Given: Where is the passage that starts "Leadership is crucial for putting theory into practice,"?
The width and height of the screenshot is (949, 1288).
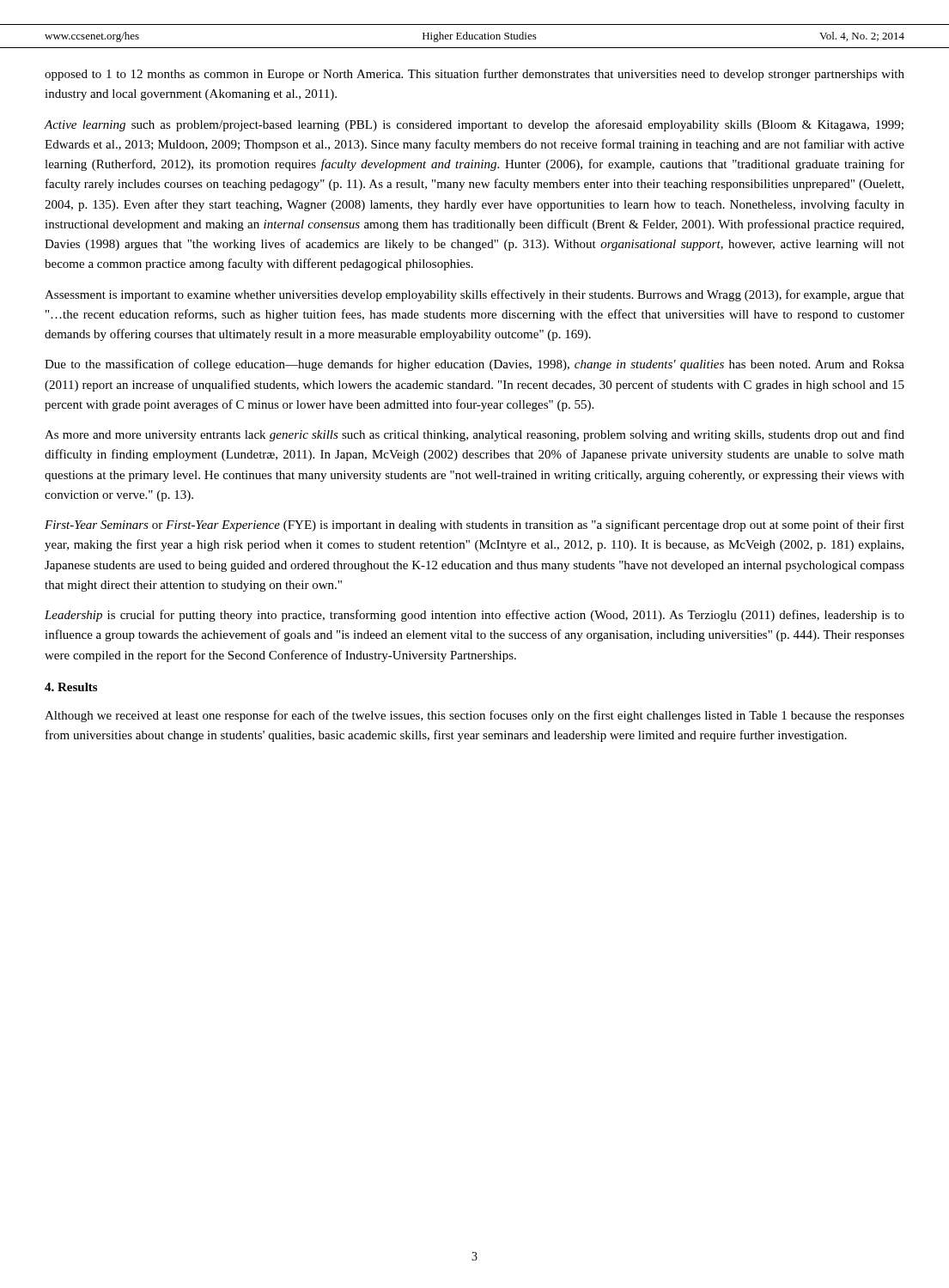Looking at the screenshot, I should 474,635.
